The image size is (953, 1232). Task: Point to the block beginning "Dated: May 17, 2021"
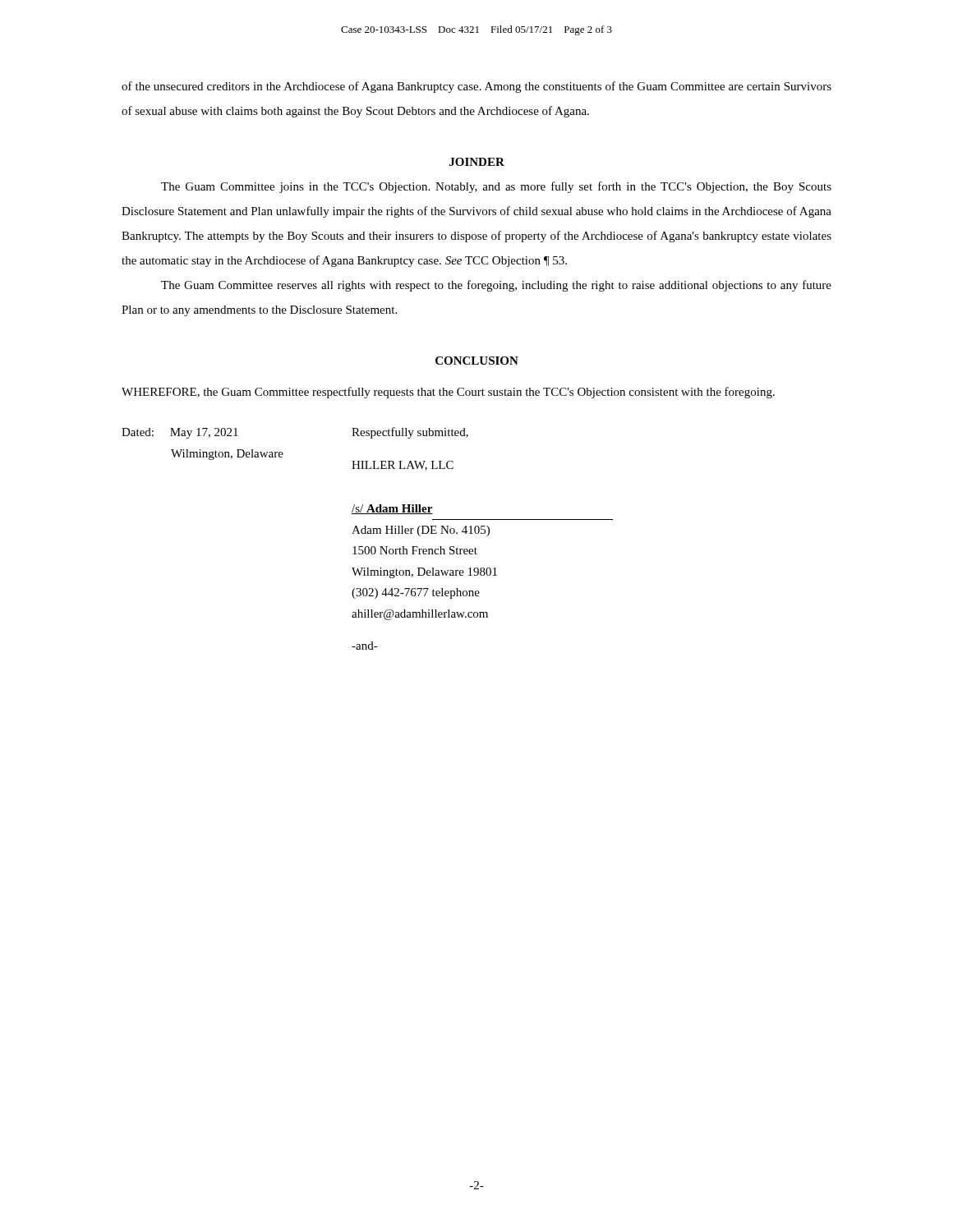(x=476, y=539)
